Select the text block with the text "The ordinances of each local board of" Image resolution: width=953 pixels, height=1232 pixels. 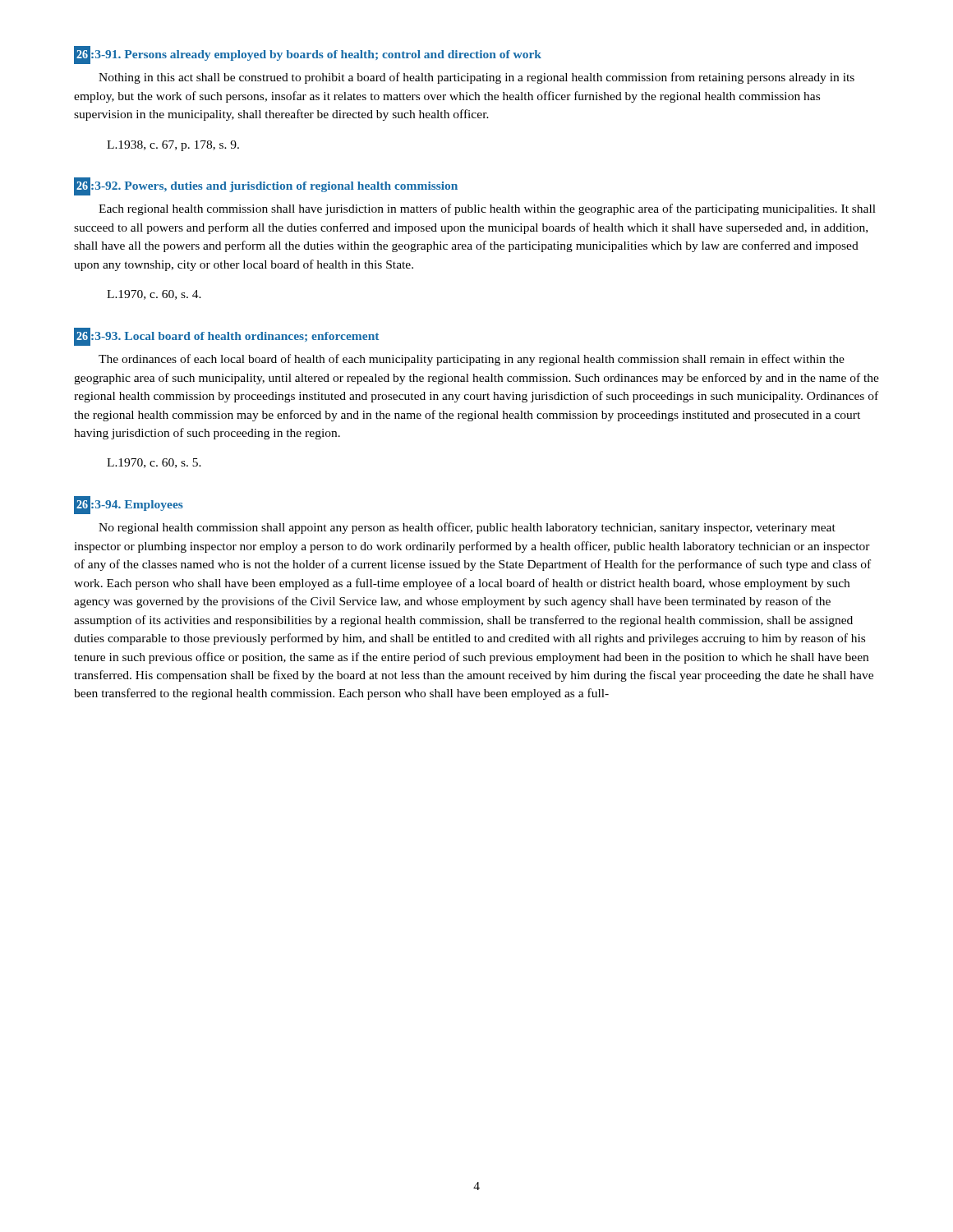coord(476,396)
